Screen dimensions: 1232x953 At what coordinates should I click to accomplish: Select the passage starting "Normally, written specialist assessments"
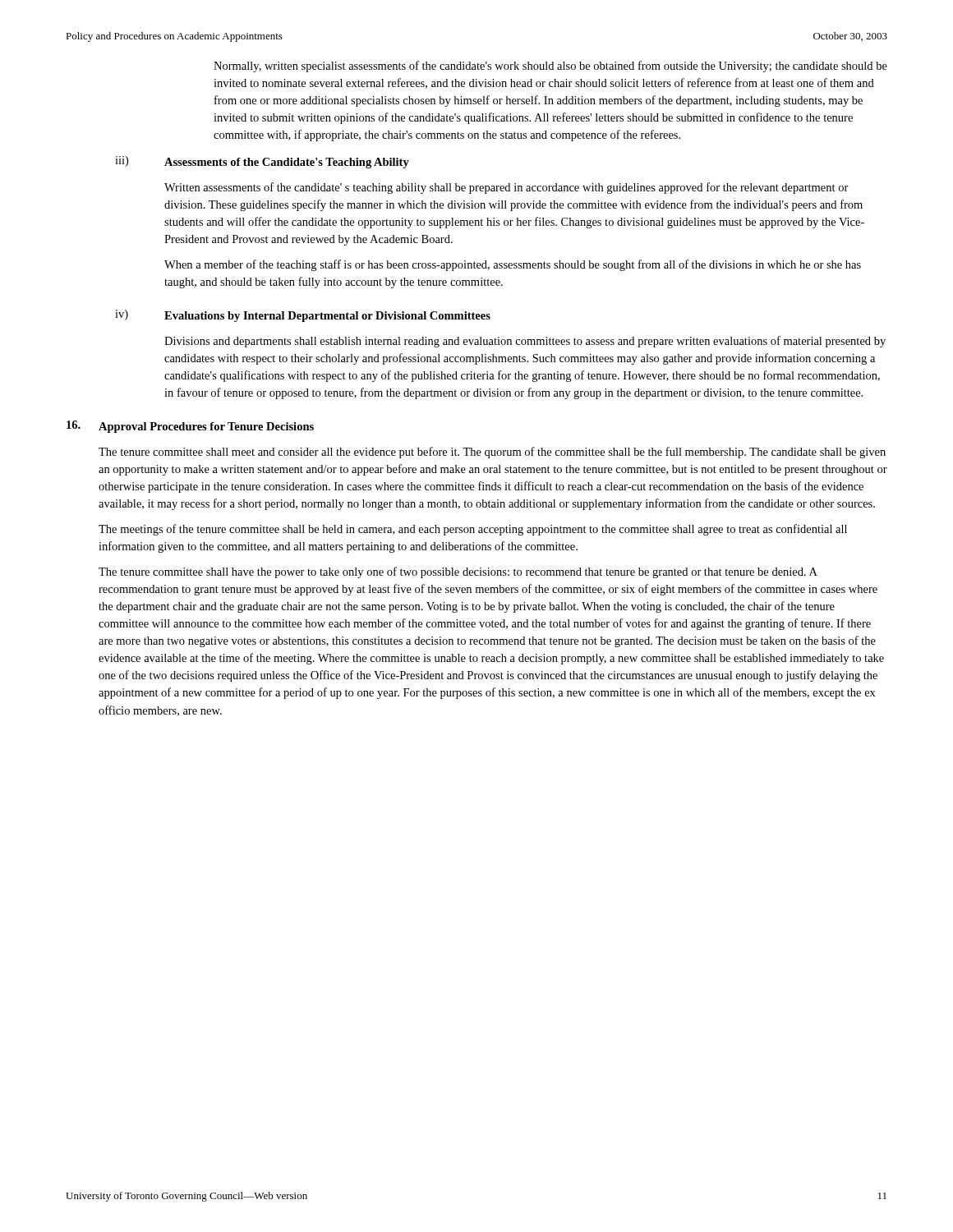click(550, 100)
